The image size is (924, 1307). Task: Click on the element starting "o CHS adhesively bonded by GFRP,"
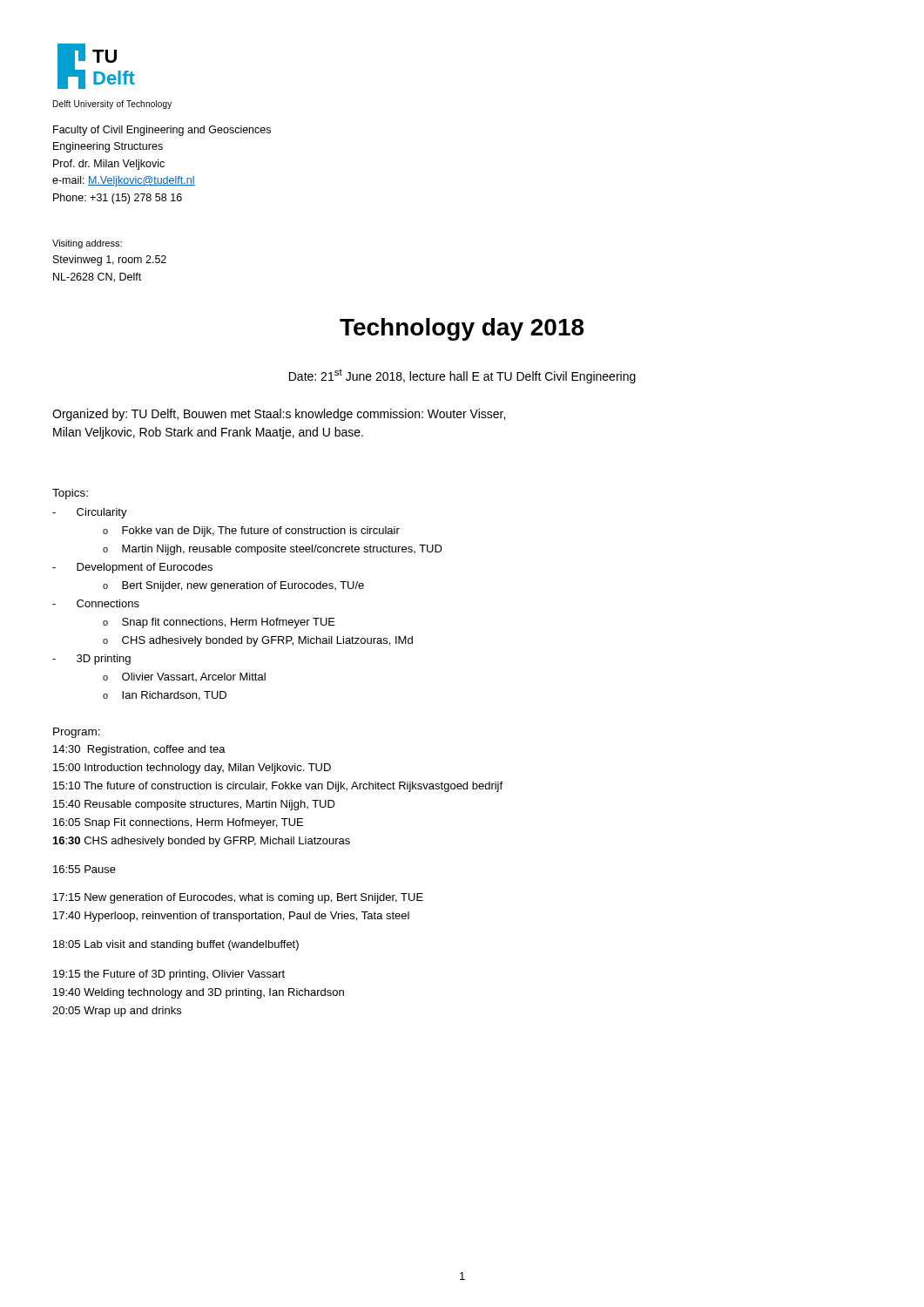258,640
